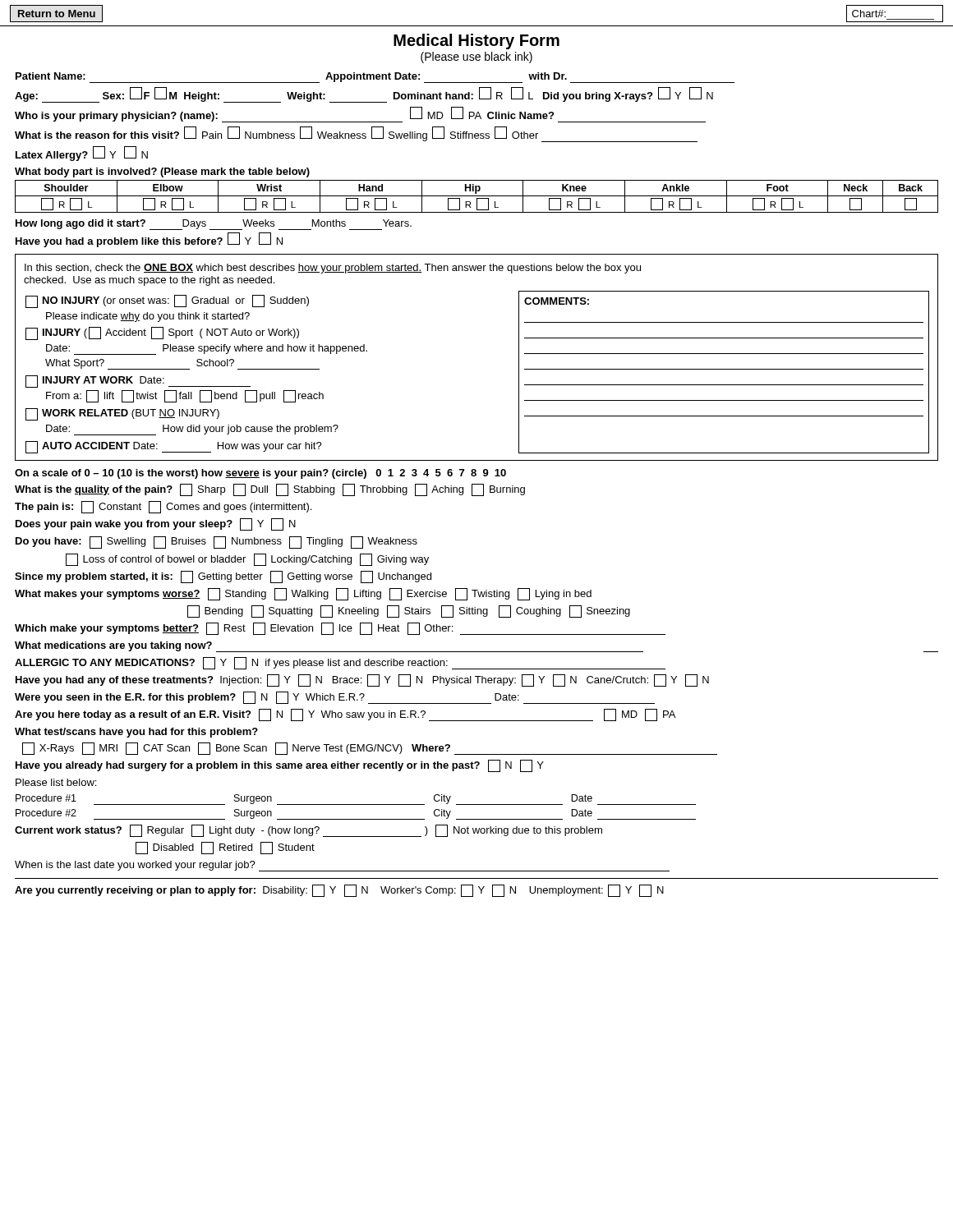The width and height of the screenshot is (953, 1232).
Task: Click on the text block starting "The pain is: Constant Comes and"
Action: 164,507
